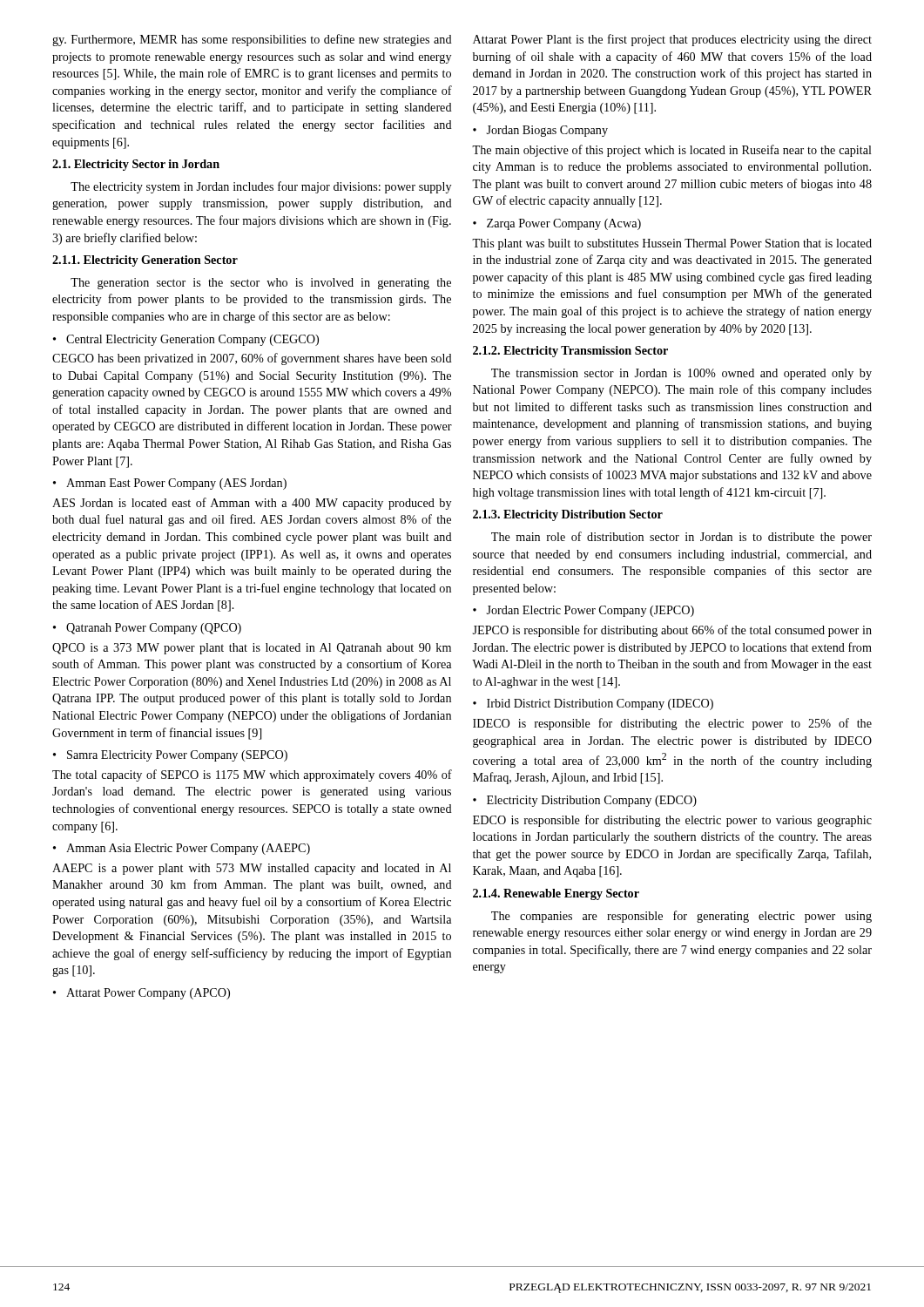Screen dimensions: 1307x924
Task: Find "2.1.2. Electricity Transmission Sector" on this page
Action: click(x=672, y=351)
